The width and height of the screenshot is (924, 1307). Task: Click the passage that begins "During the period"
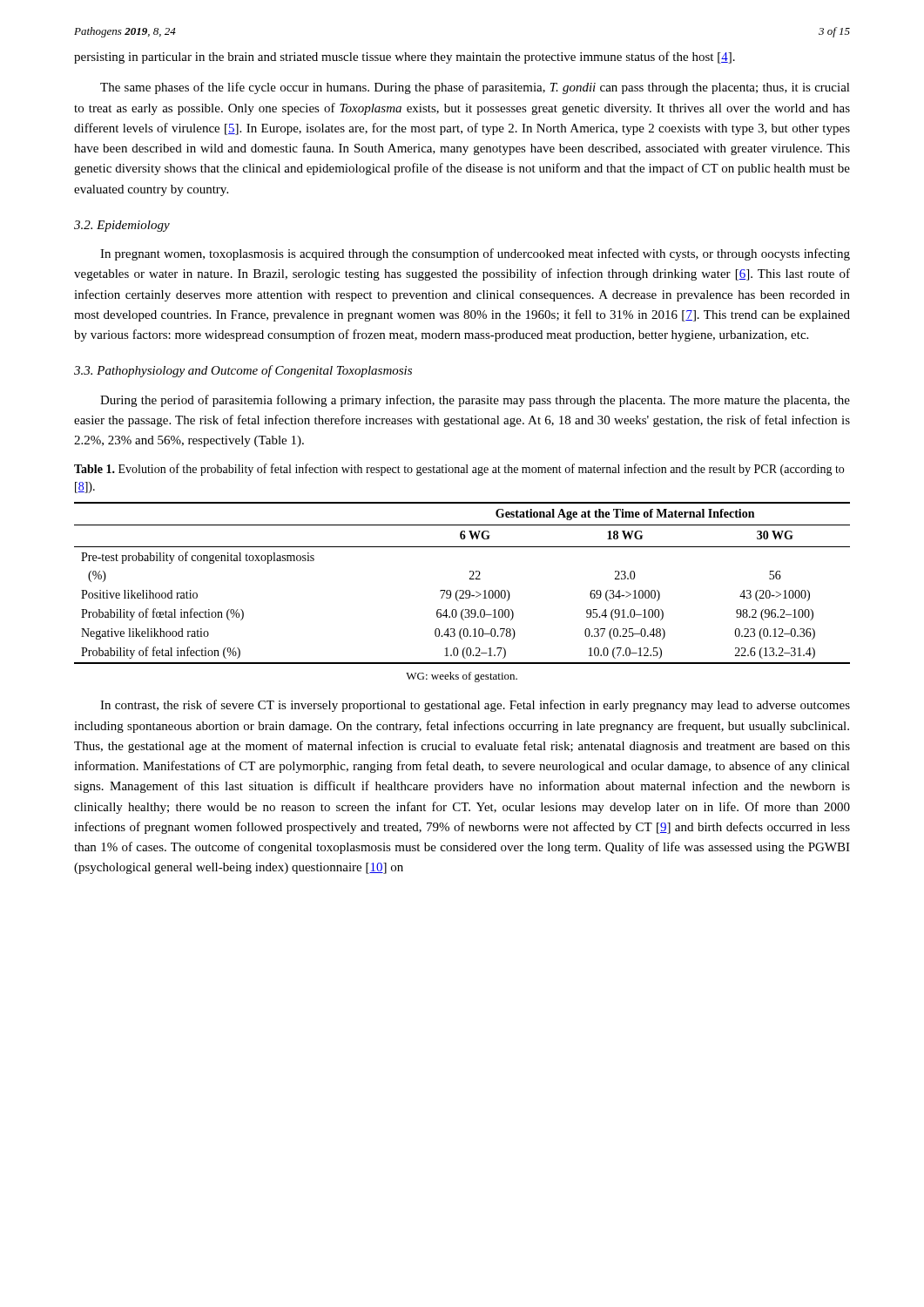(462, 420)
